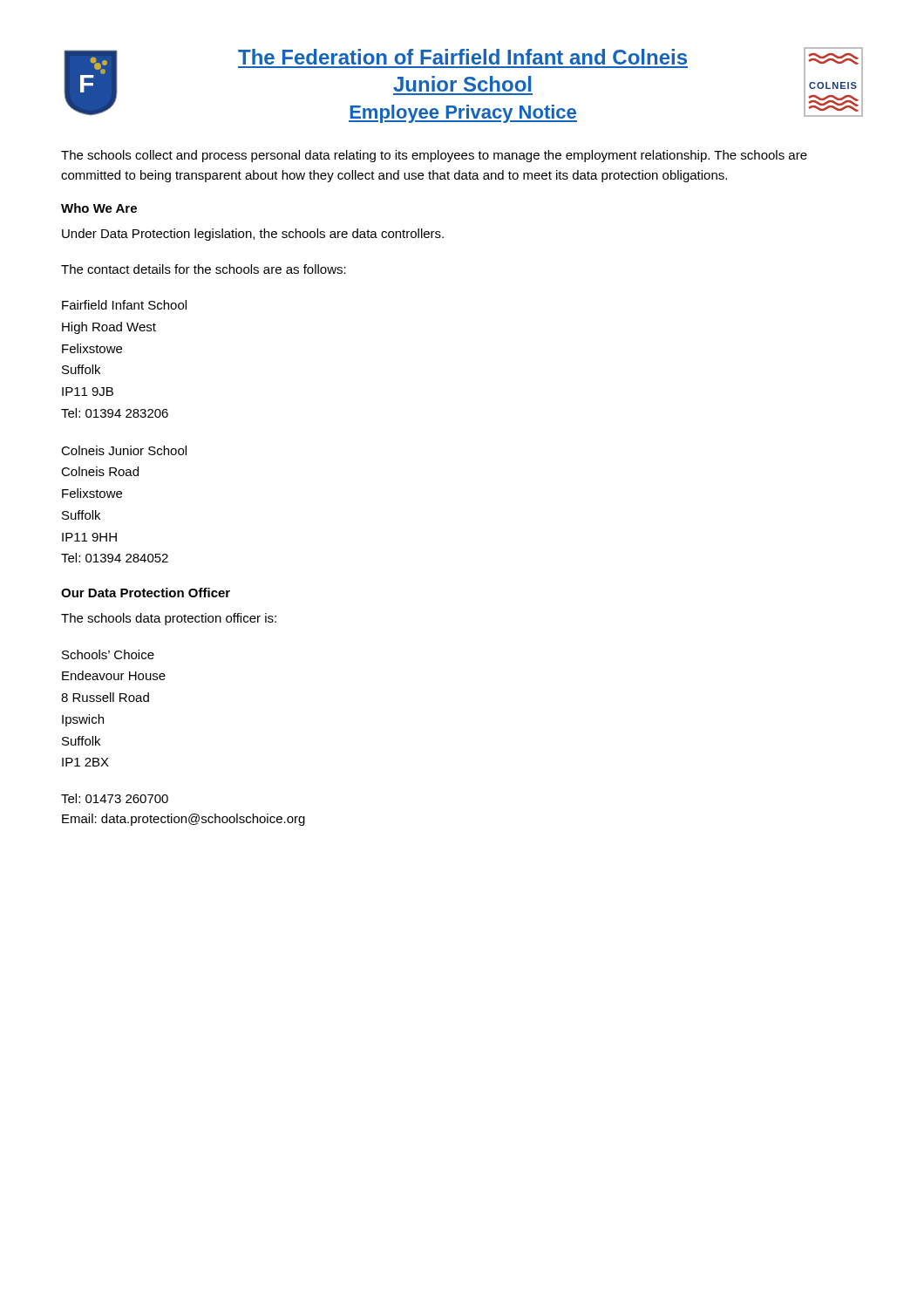Navigate to the block starting "Fairfield Infant School High"
Image resolution: width=924 pixels, height=1308 pixels.
tap(124, 359)
